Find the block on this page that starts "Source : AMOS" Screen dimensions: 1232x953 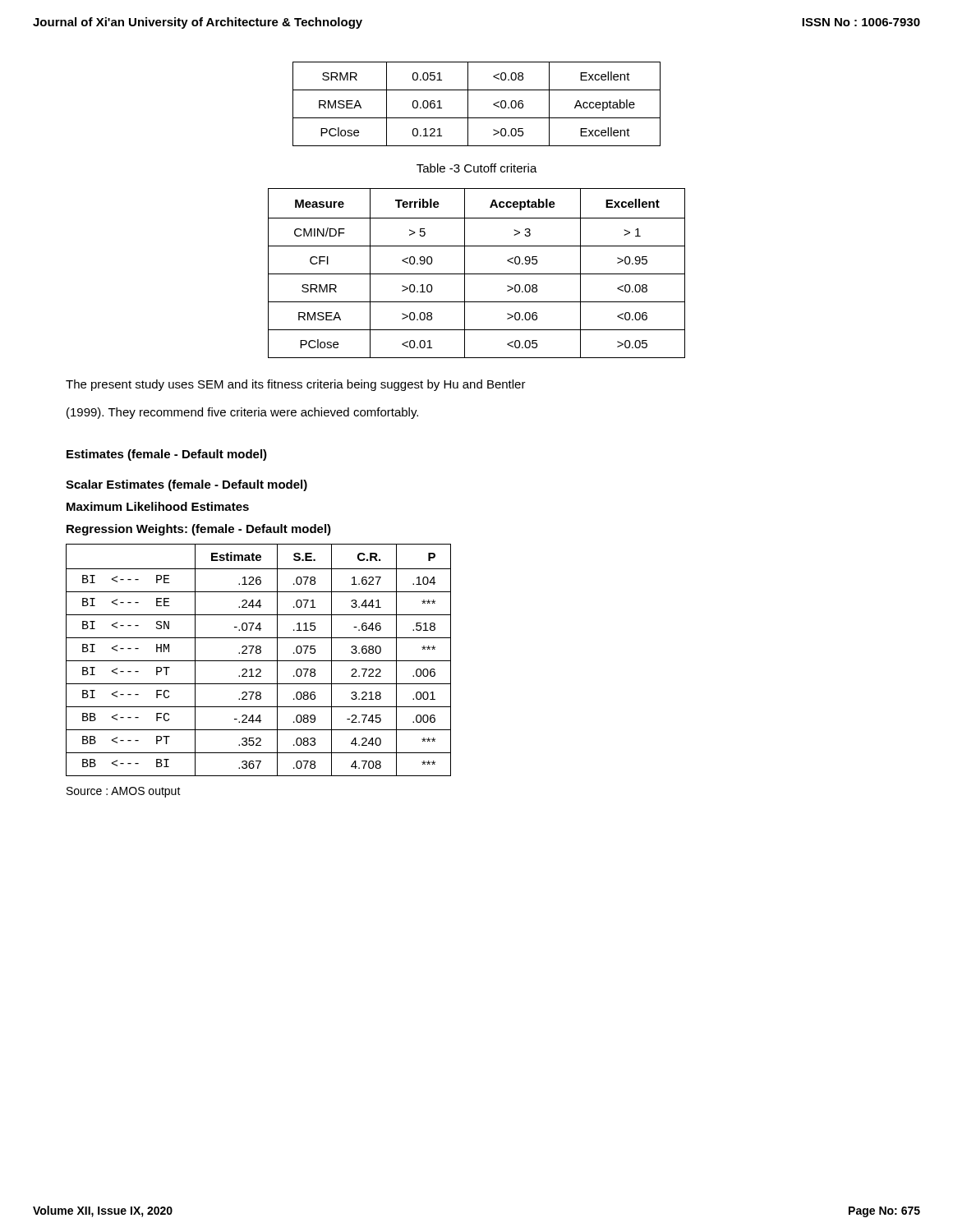click(x=123, y=791)
